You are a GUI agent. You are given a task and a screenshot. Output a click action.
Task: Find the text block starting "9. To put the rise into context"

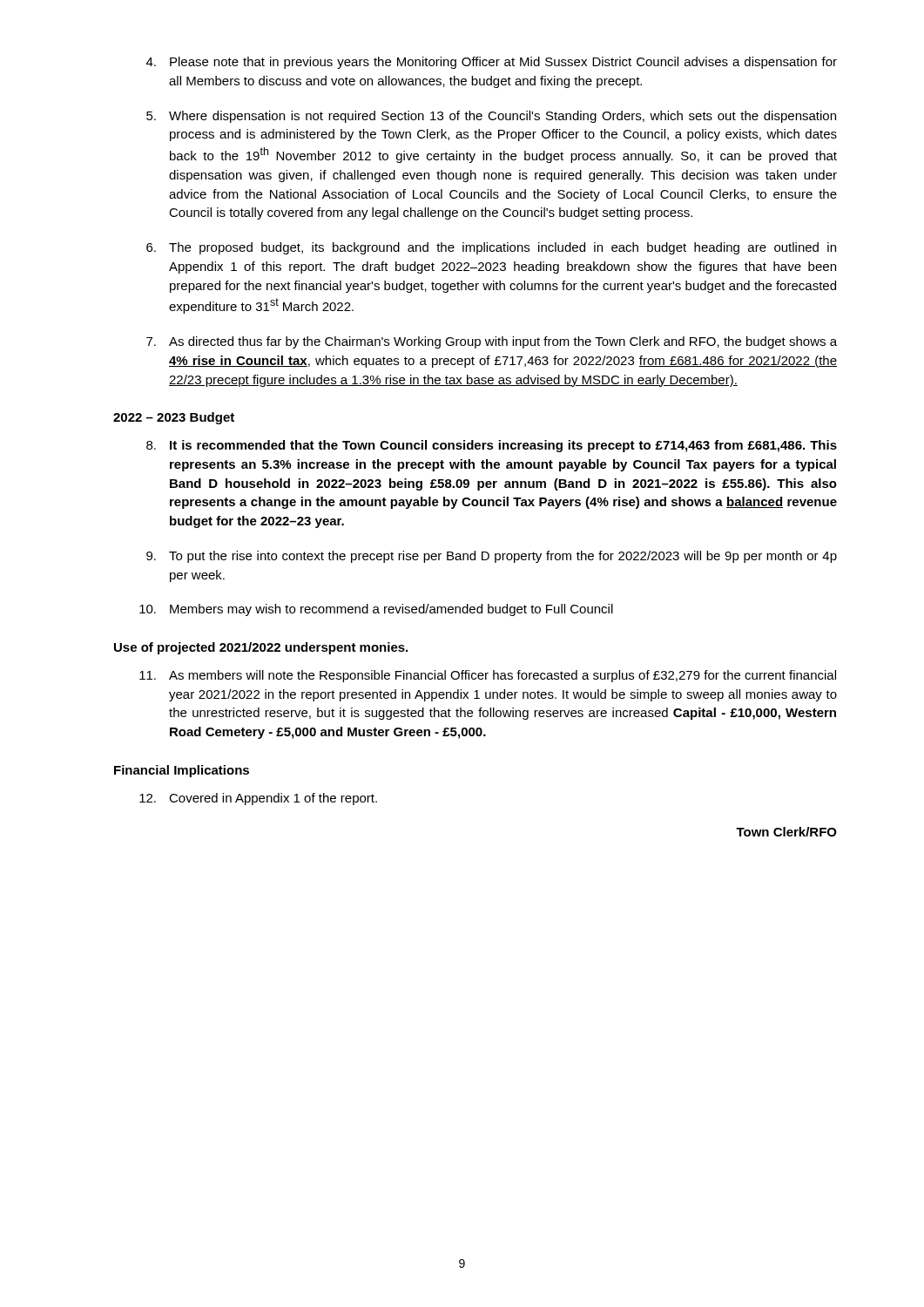point(475,565)
